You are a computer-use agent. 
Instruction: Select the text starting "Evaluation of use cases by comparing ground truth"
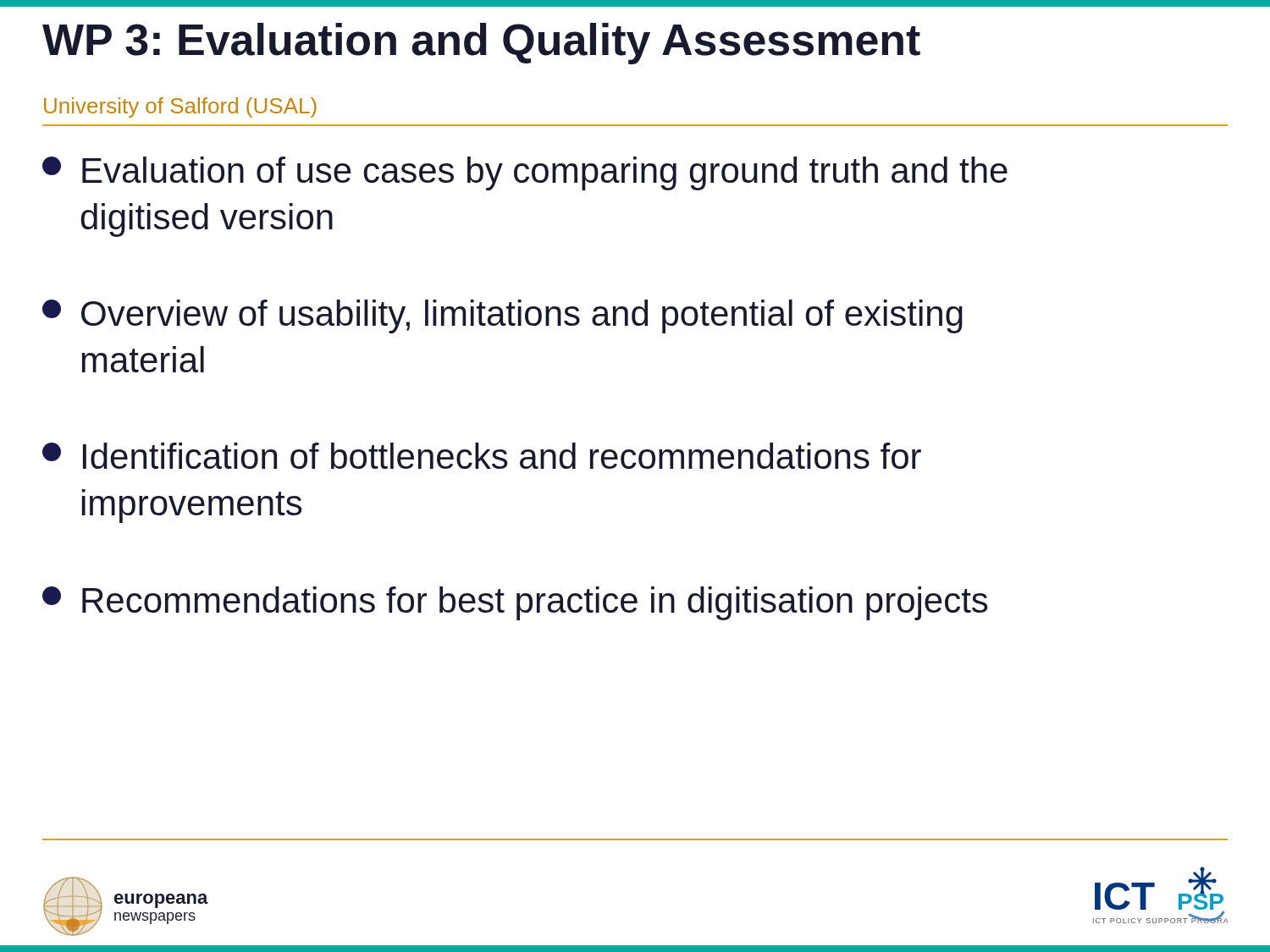pyautogui.click(x=525, y=194)
